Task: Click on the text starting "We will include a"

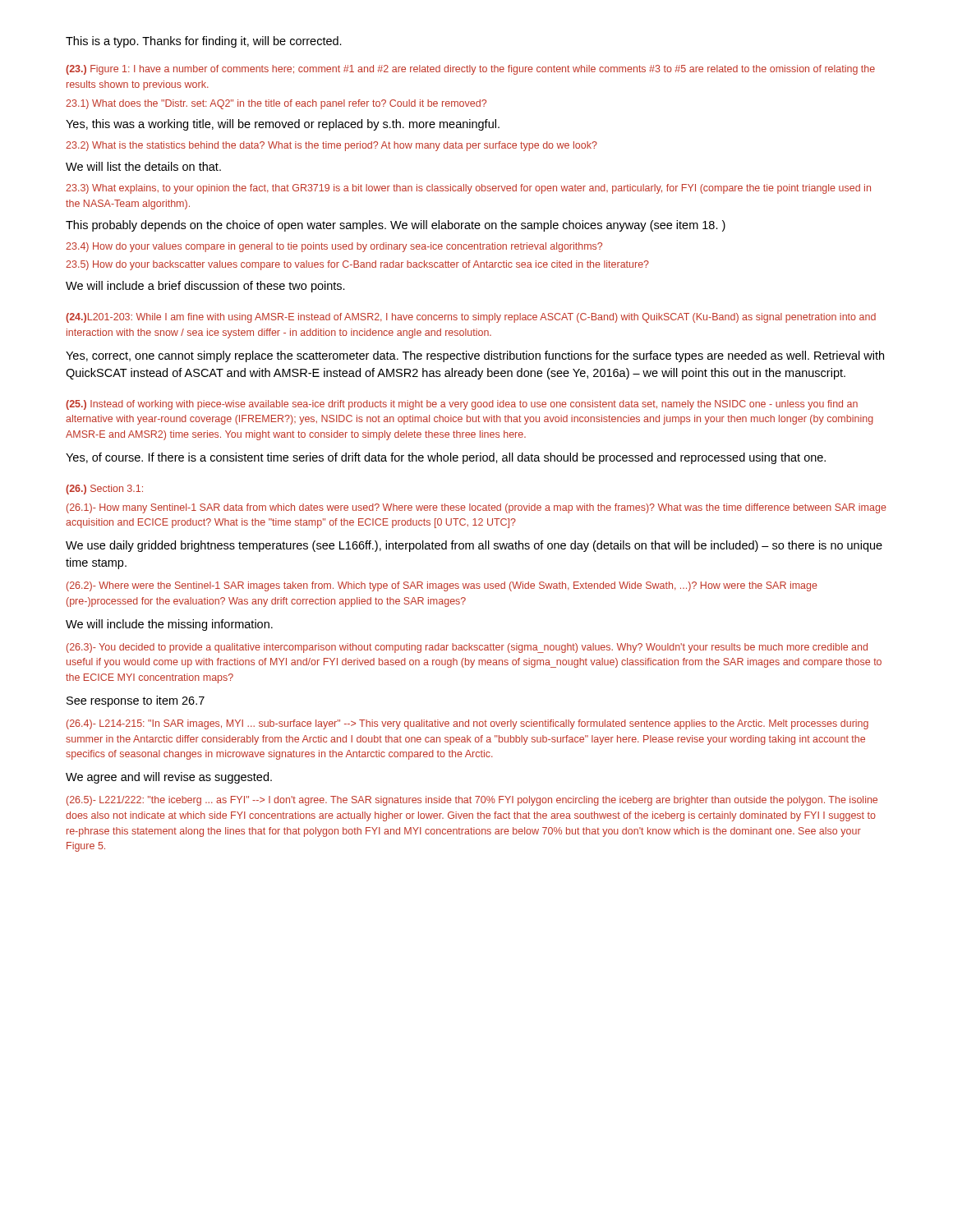Action: pos(206,286)
